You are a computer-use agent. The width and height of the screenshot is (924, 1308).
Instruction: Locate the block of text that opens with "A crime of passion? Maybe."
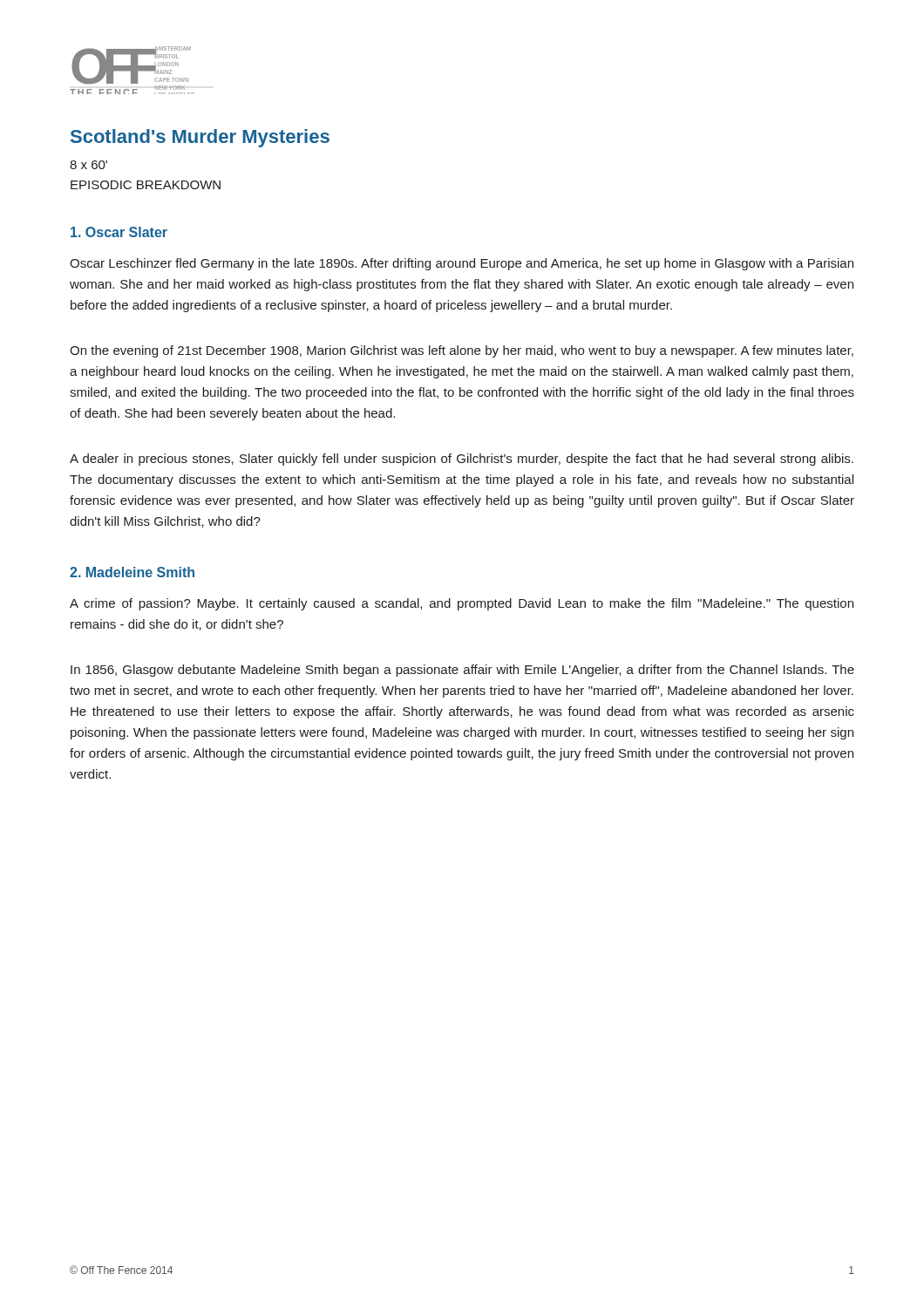[x=462, y=613]
